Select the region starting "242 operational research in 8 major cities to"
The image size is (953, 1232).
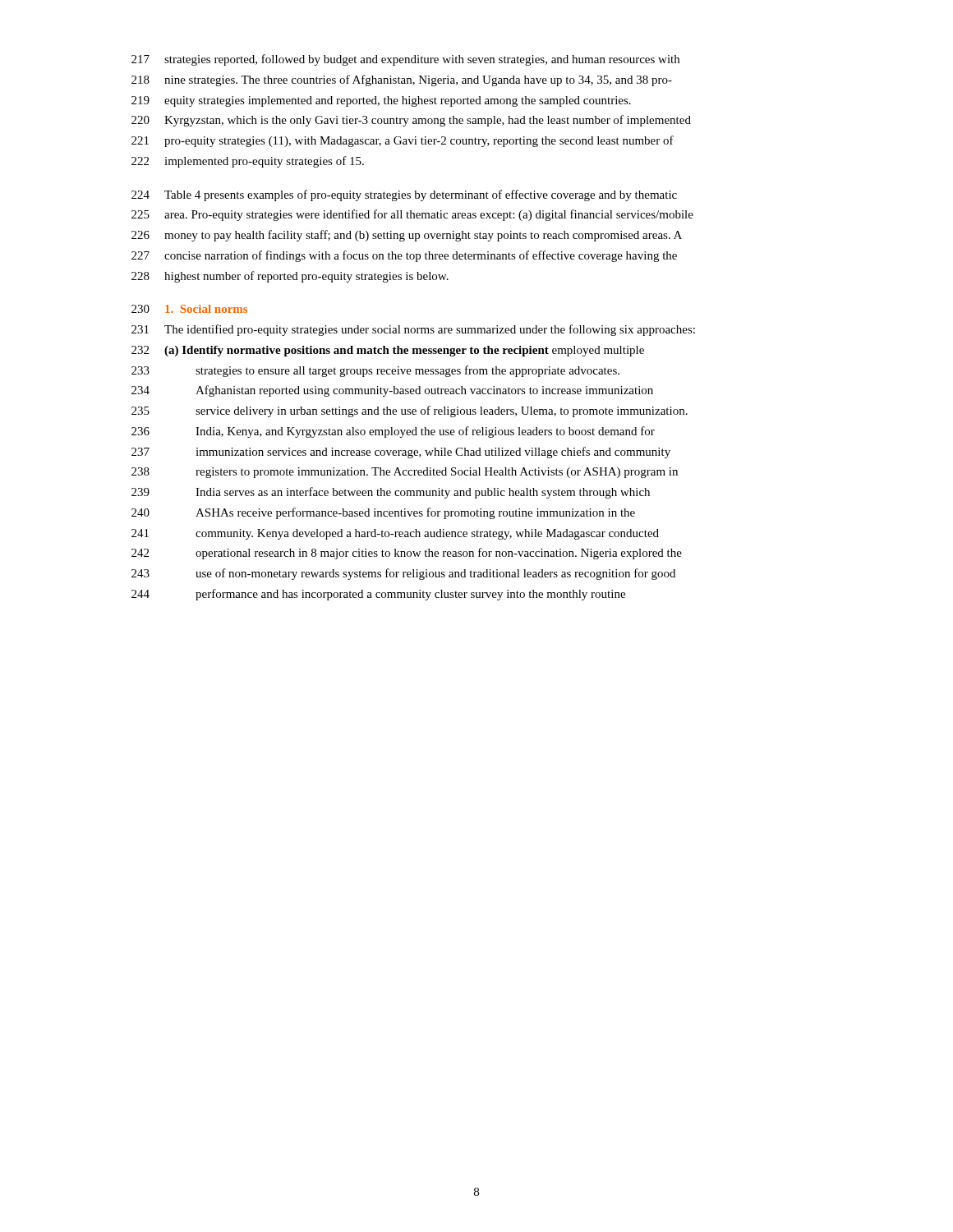(x=485, y=553)
